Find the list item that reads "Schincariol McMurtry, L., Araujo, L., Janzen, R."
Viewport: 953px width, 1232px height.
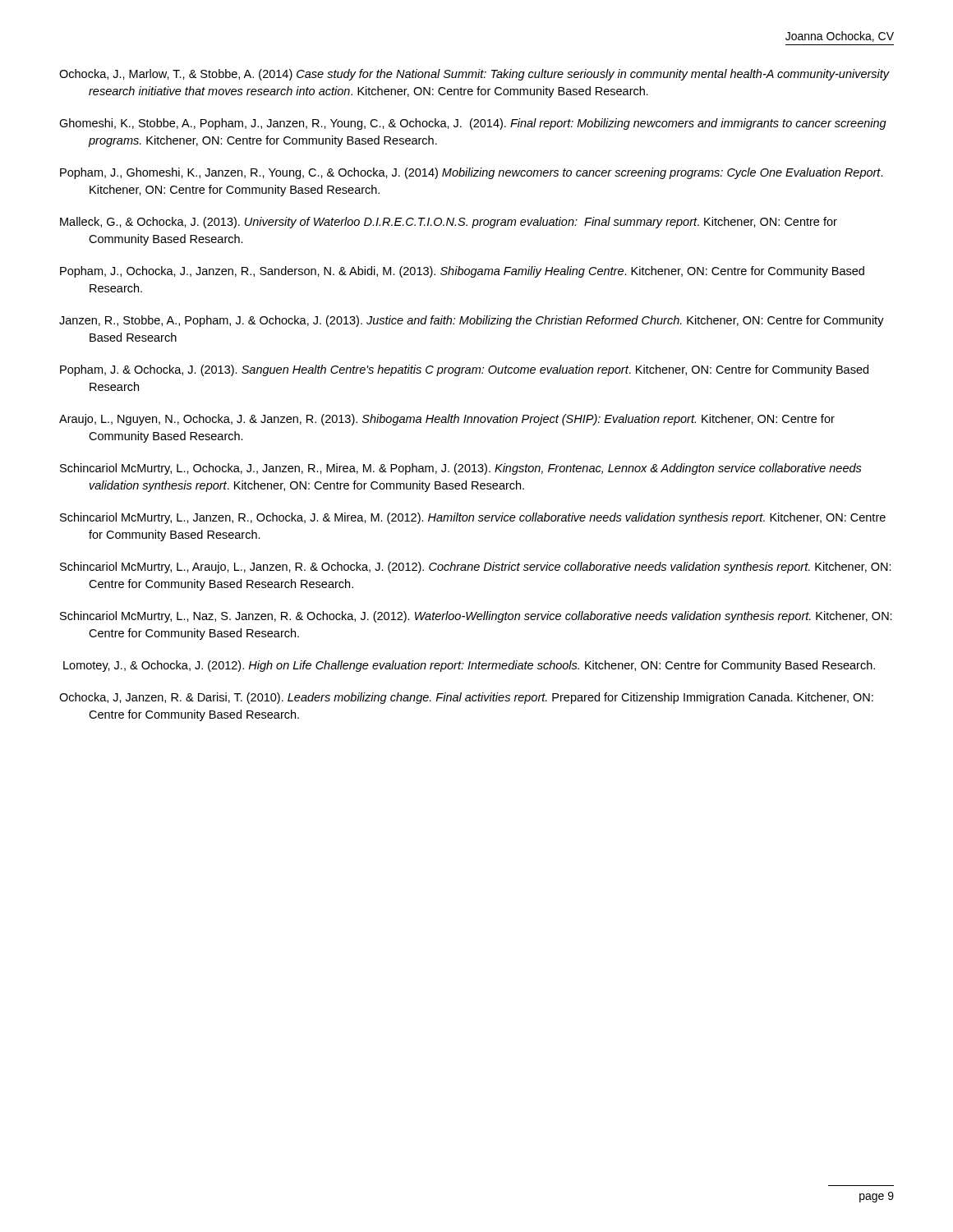click(x=475, y=576)
